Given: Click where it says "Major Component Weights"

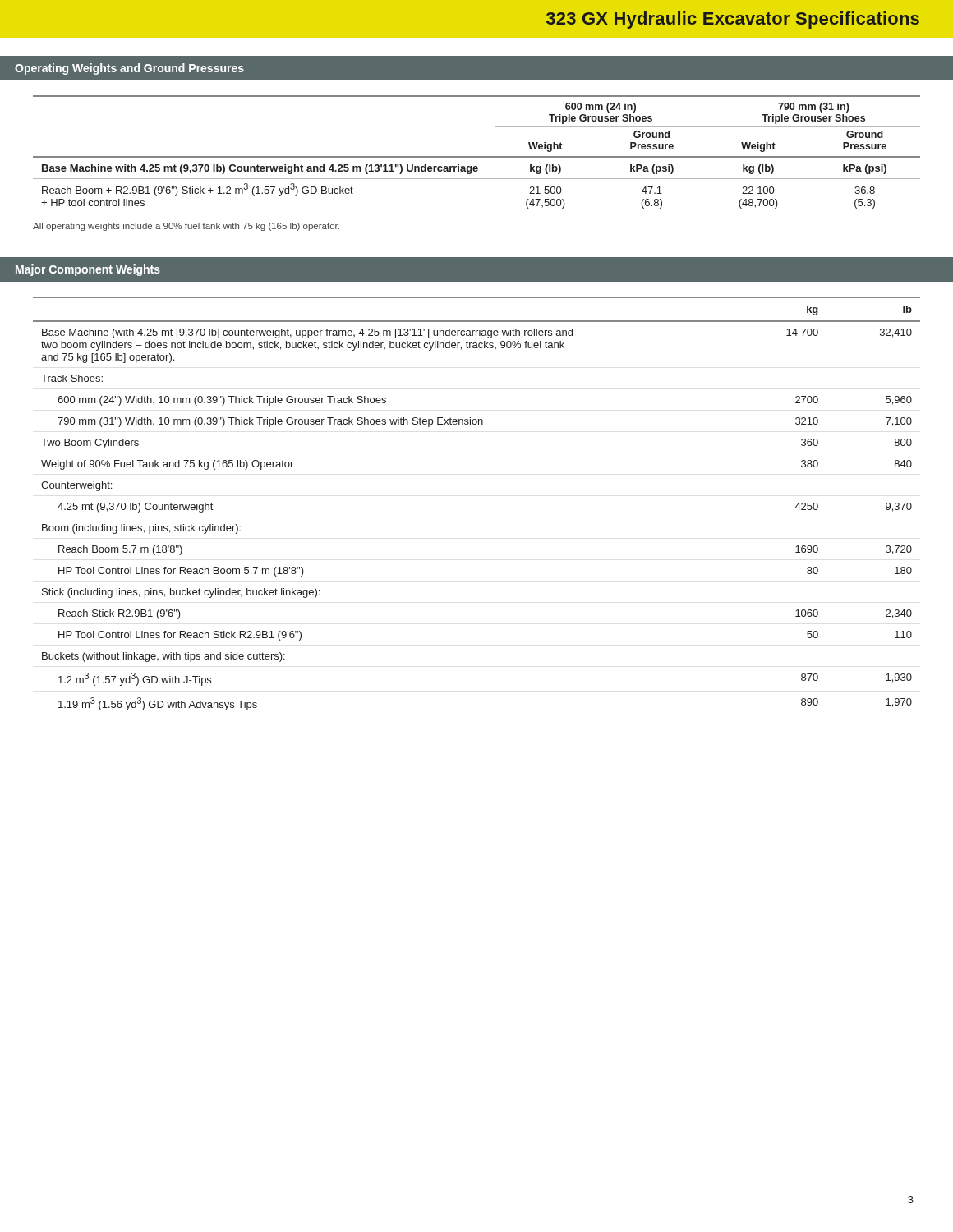Looking at the screenshot, I should pyautogui.click(x=88, y=270).
